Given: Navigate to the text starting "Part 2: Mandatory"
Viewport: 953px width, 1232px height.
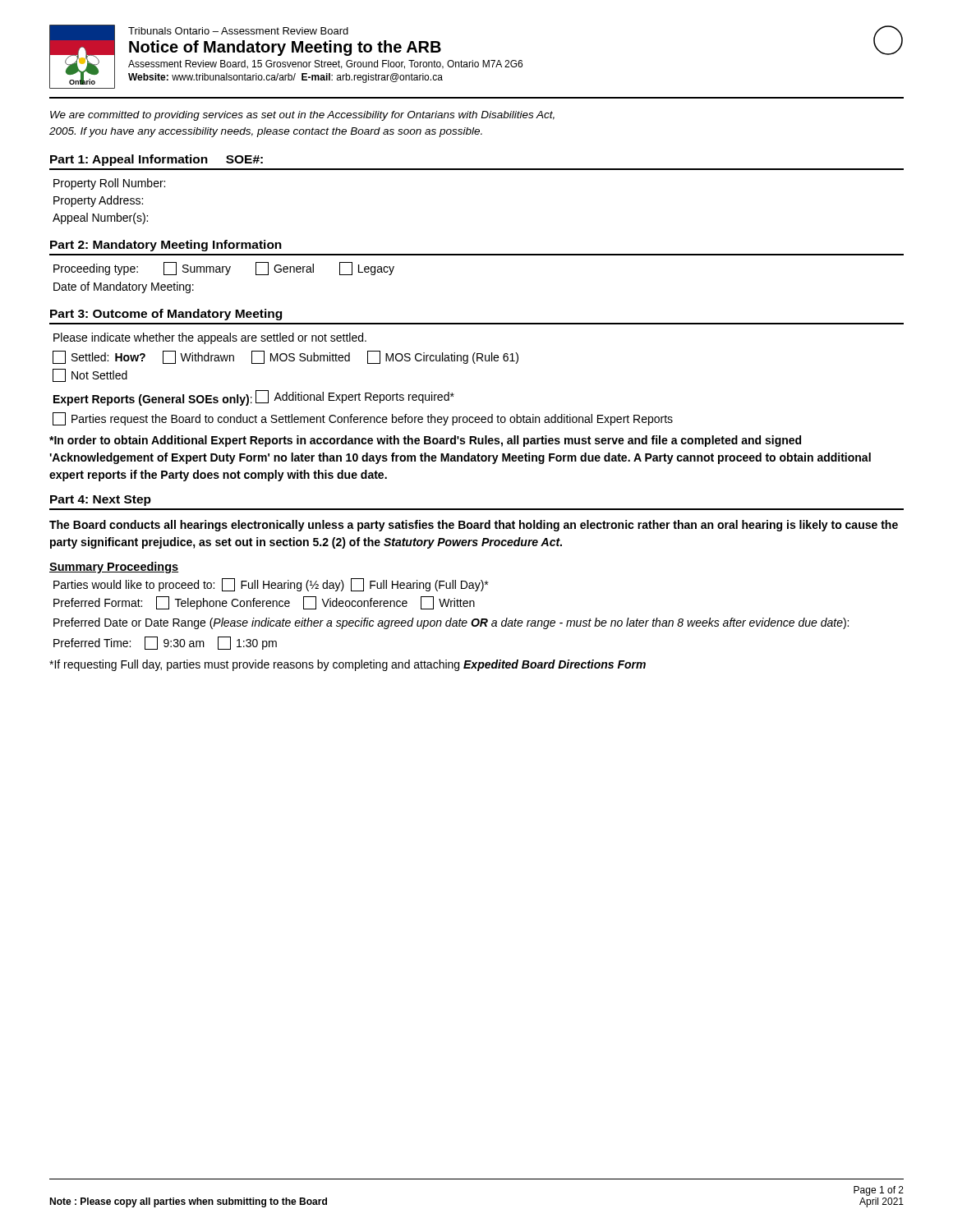Looking at the screenshot, I should click(166, 244).
